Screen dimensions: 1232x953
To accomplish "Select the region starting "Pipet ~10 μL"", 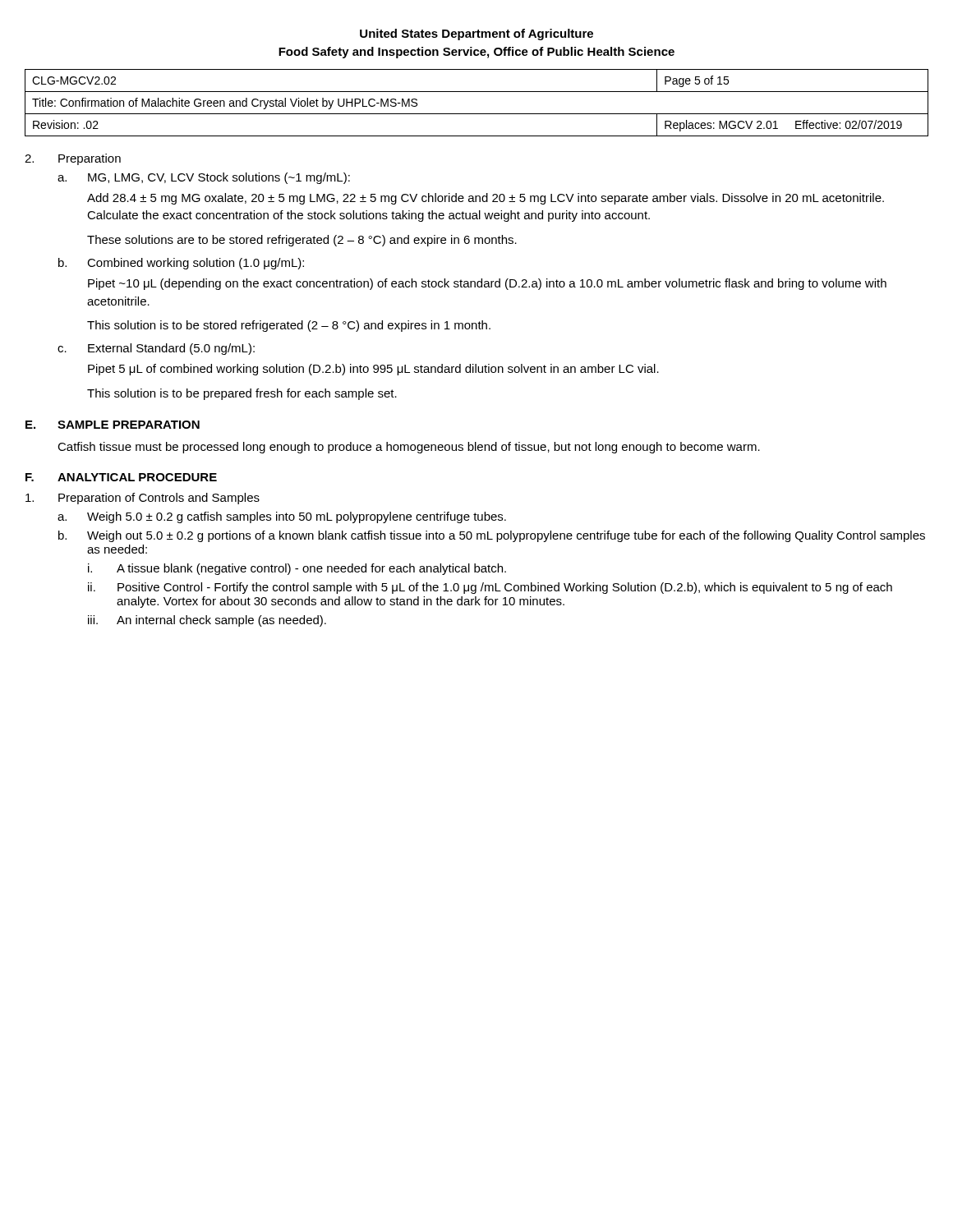I will (x=487, y=292).
